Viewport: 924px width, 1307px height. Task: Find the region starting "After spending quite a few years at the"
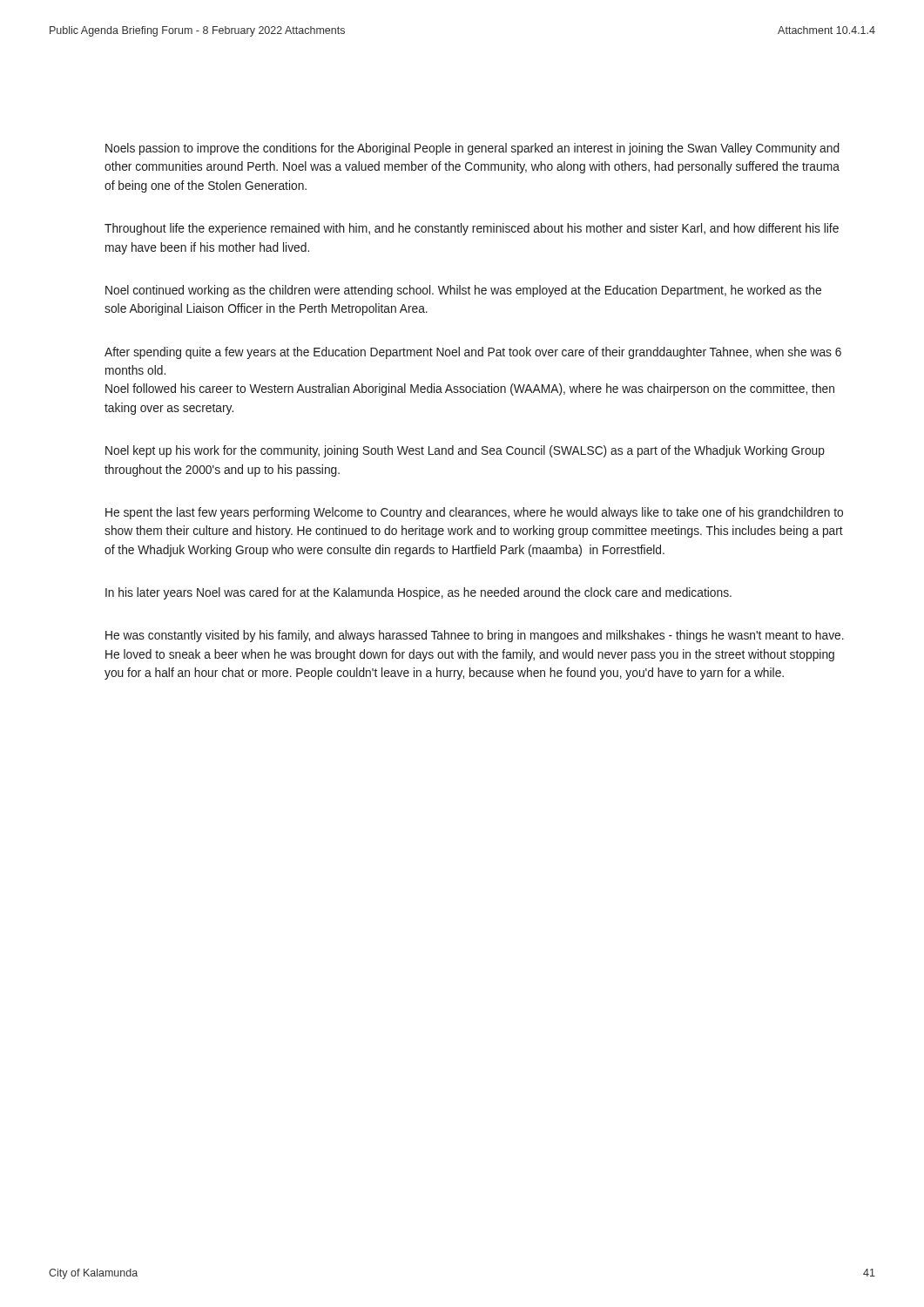click(x=473, y=380)
